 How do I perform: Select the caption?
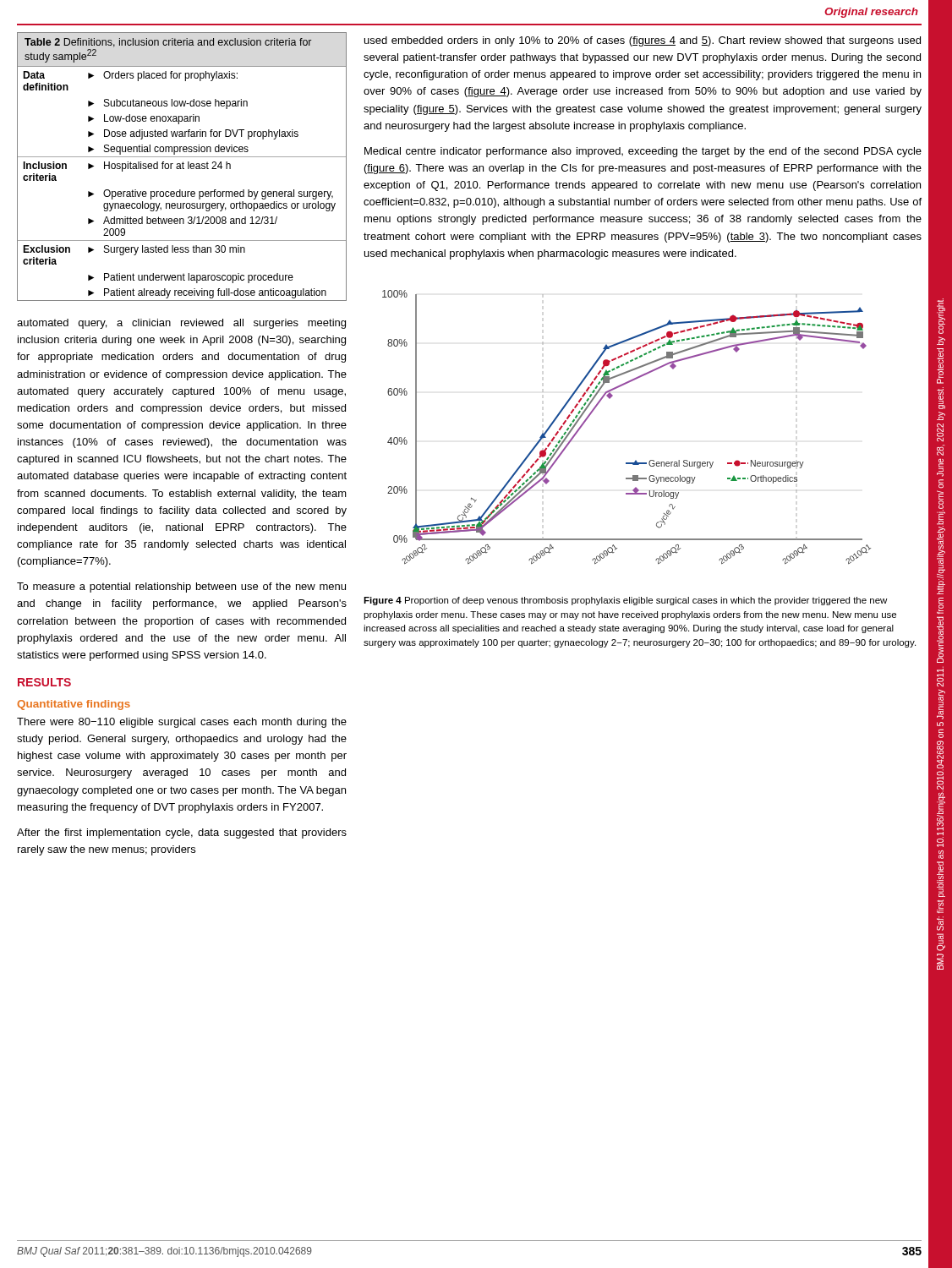pyautogui.click(x=640, y=621)
